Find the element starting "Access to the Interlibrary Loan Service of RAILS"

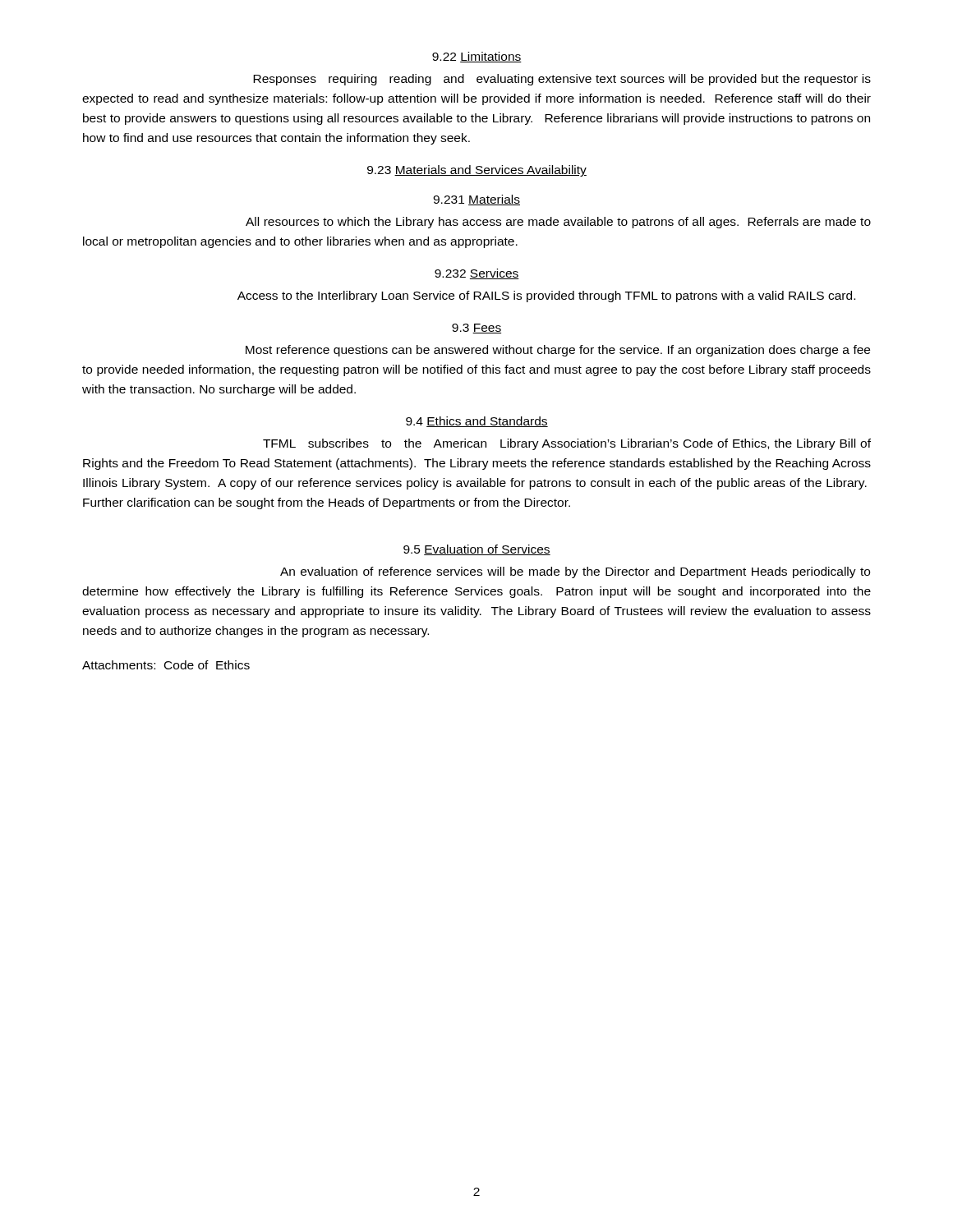coord(469,295)
